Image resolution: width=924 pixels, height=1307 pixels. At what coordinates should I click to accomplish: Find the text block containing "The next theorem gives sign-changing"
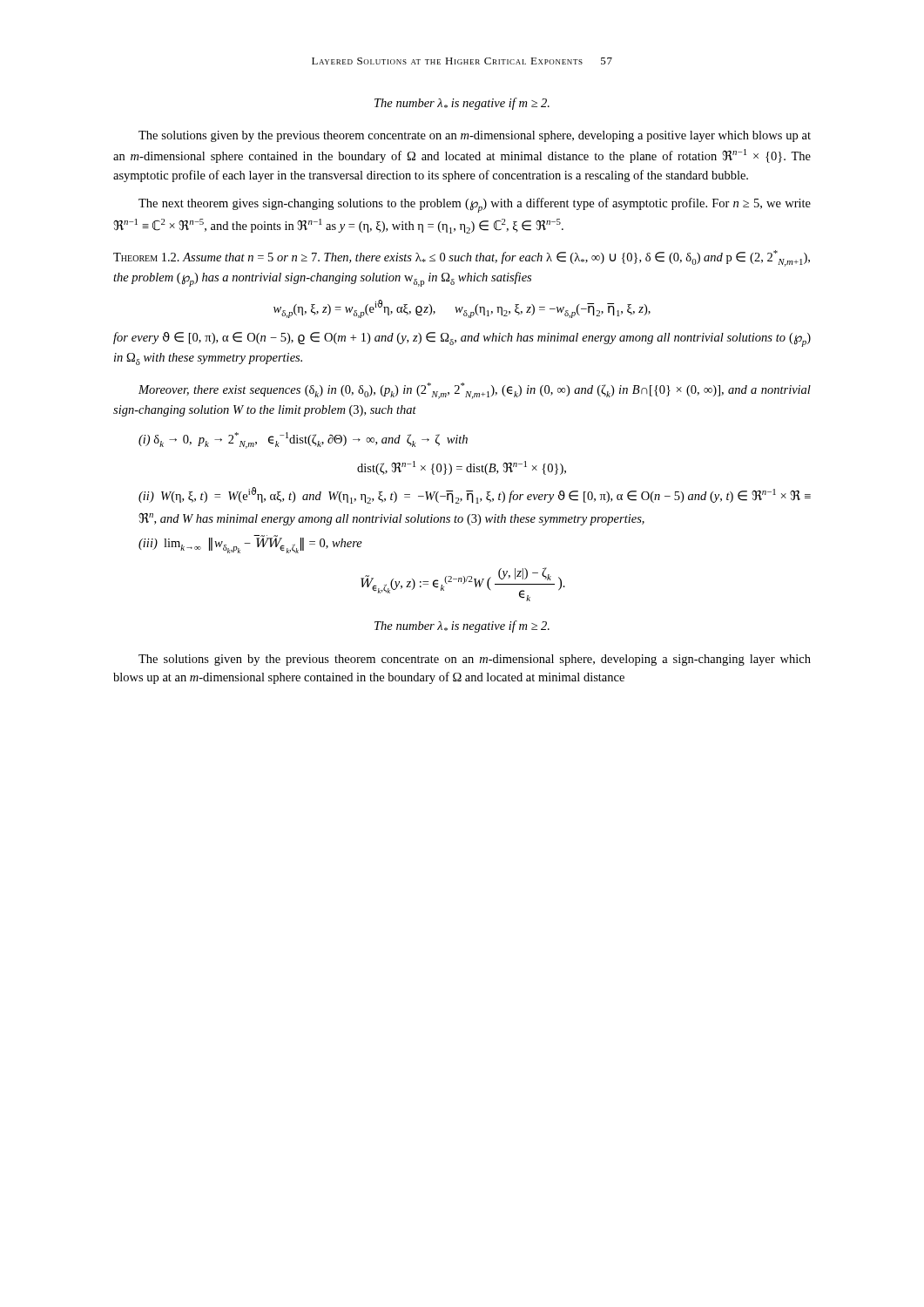coord(462,215)
